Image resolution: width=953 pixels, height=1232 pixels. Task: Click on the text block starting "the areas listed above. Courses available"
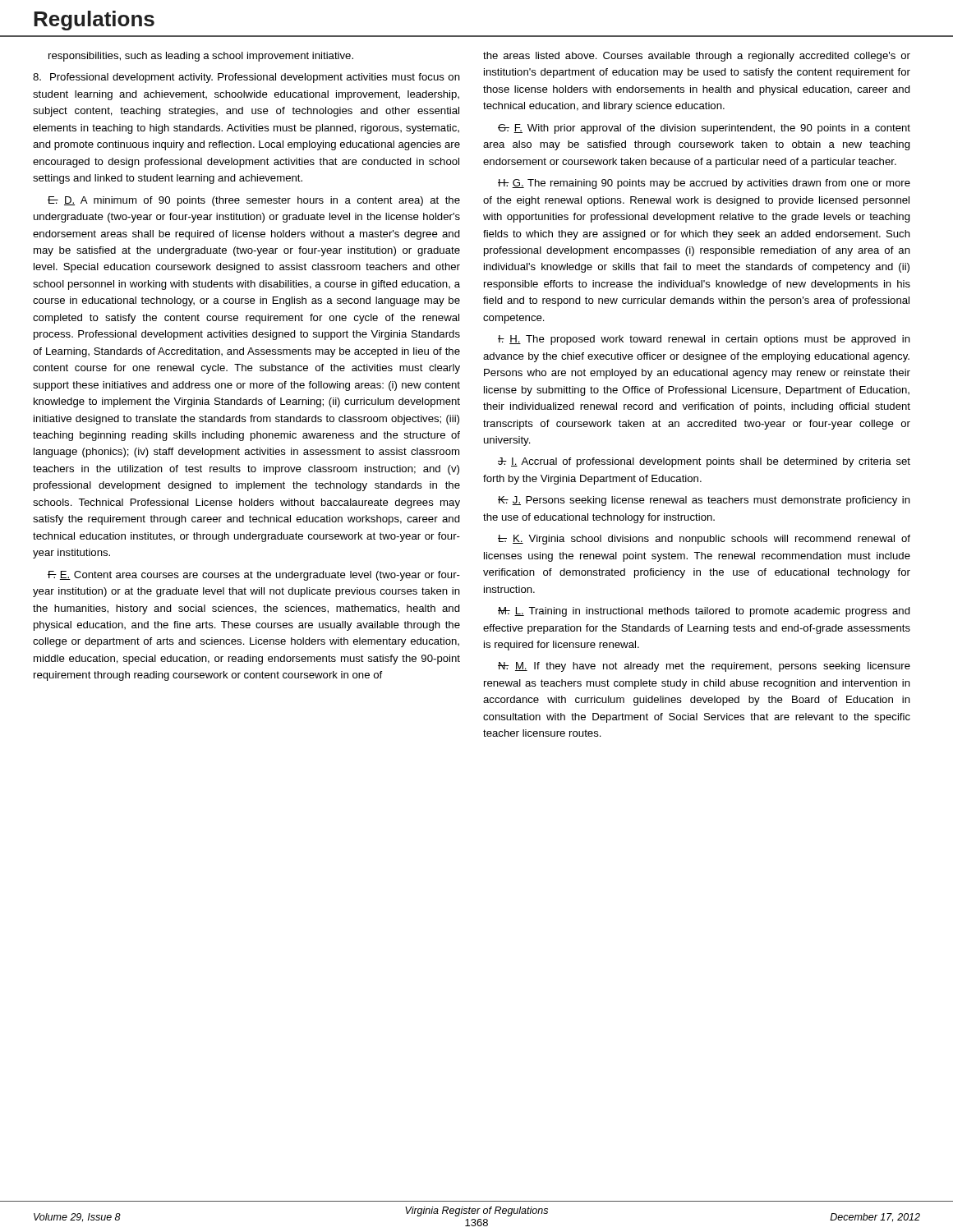coord(697,81)
